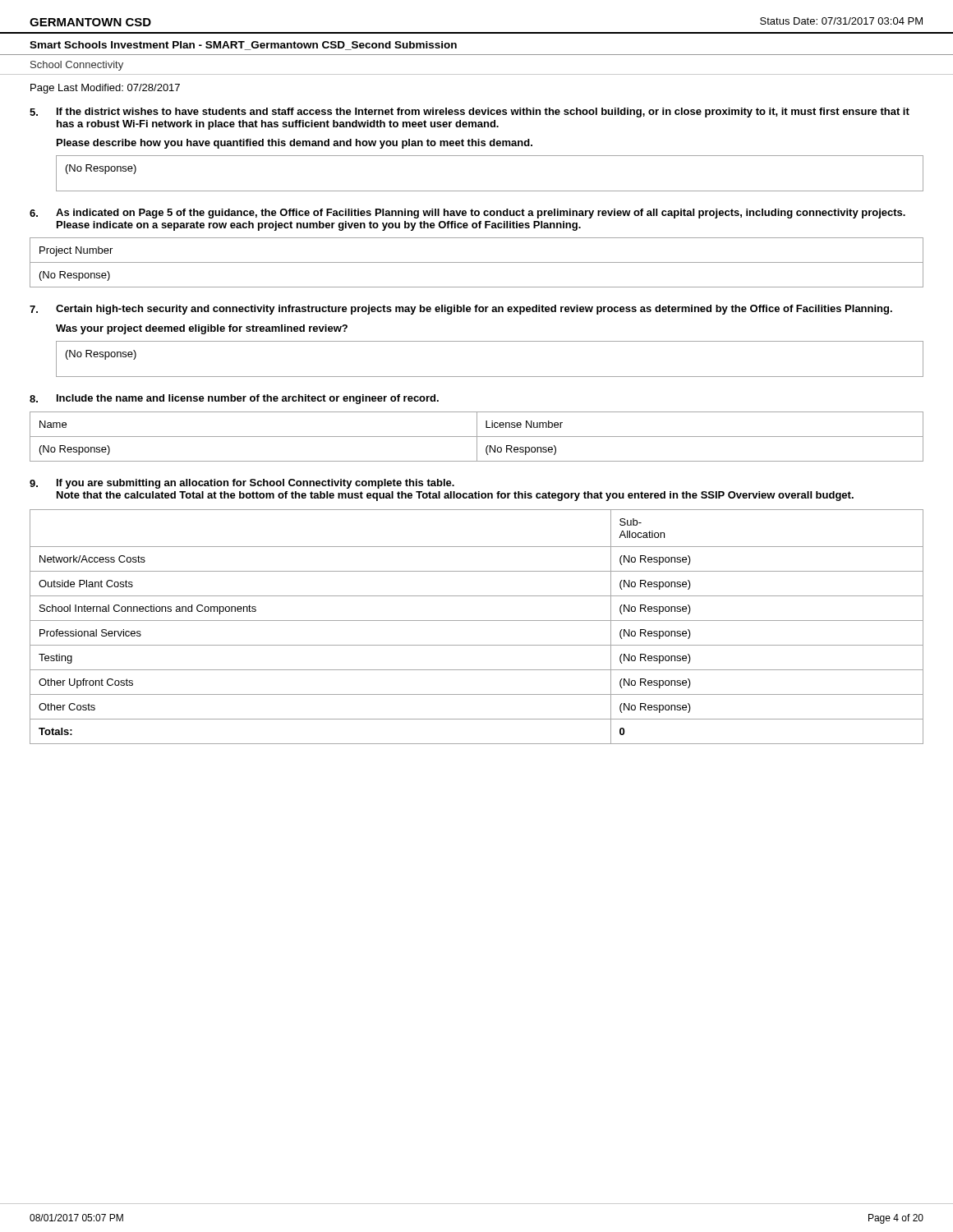The width and height of the screenshot is (953, 1232).
Task: Locate the table with the text "School Internal Connections and"
Action: tap(476, 627)
